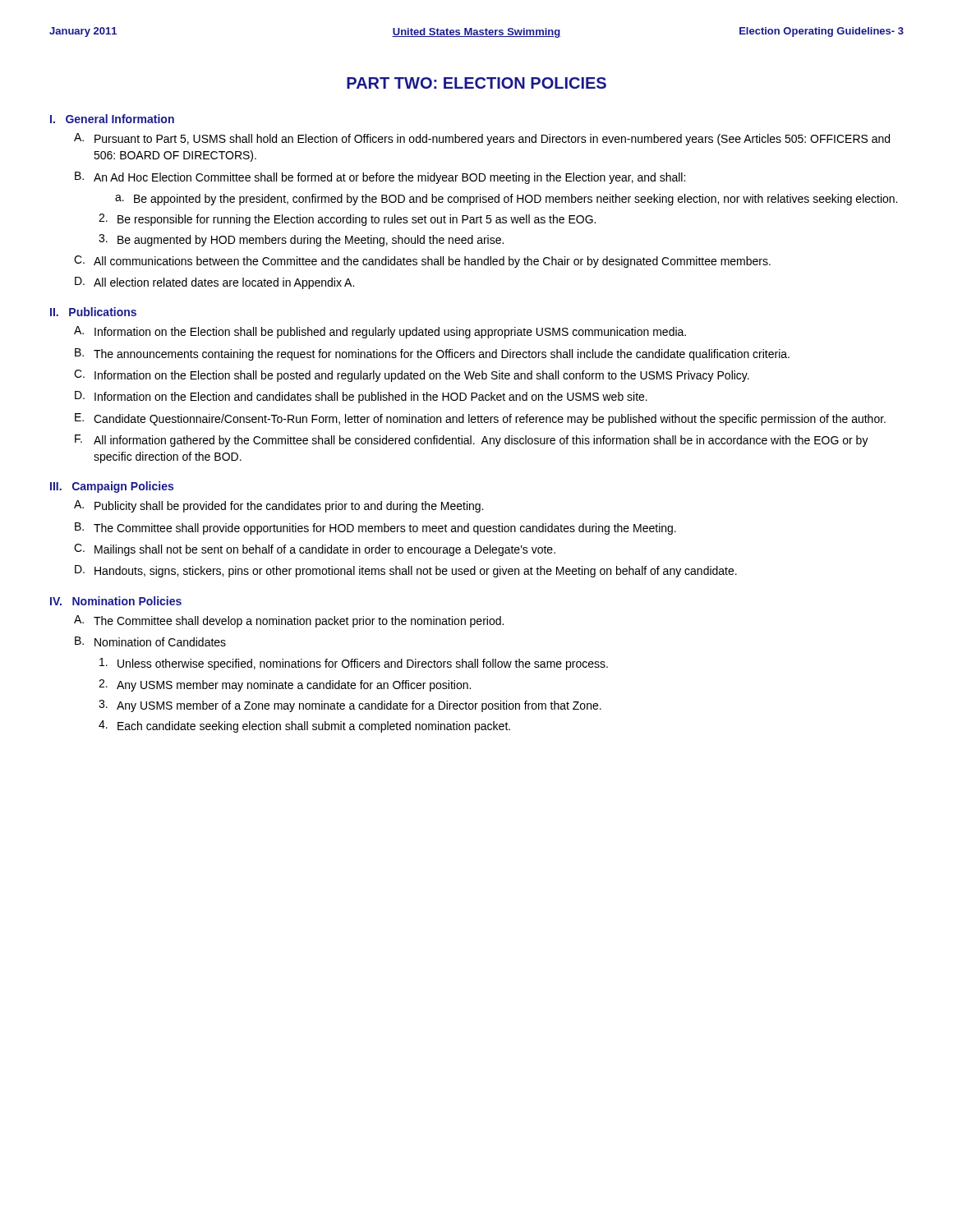The height and width of the screenshot is (1232, 953).
Task: Find the text starting "D. All election related"
Action: point(214,283)
